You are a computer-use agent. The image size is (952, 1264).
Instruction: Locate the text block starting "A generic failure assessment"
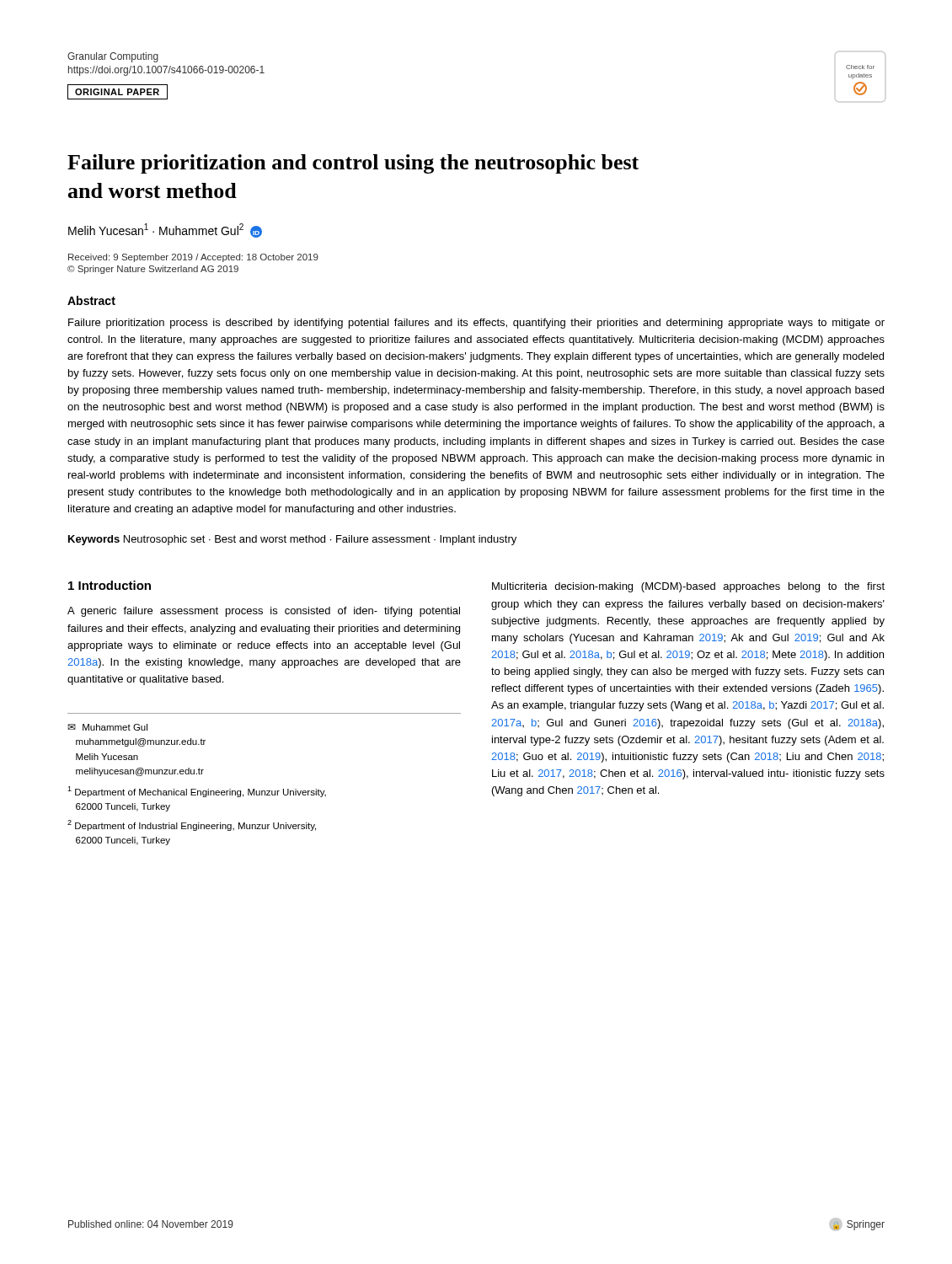(x=264, y=645)
